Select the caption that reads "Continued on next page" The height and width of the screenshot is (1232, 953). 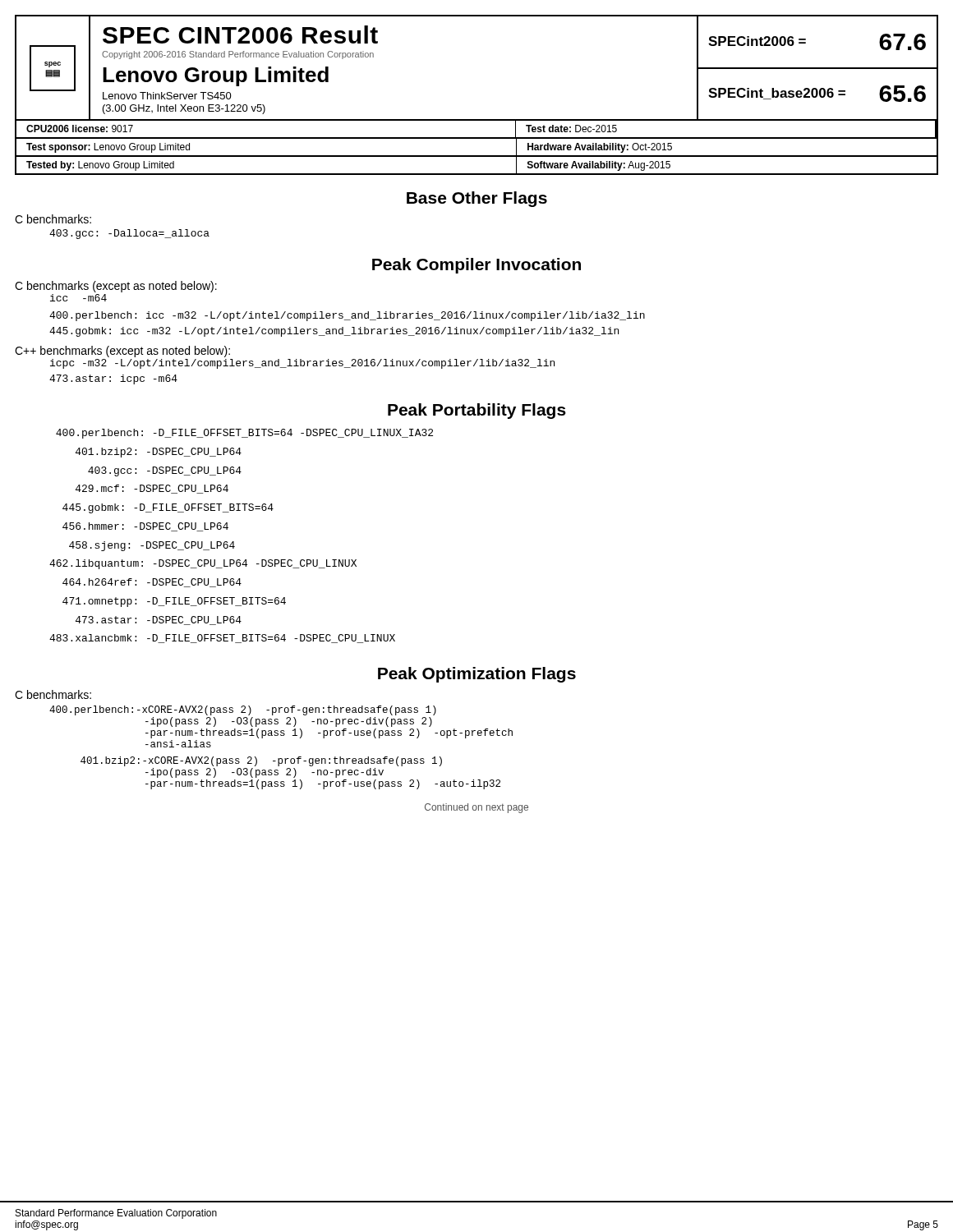click(476, 807)
